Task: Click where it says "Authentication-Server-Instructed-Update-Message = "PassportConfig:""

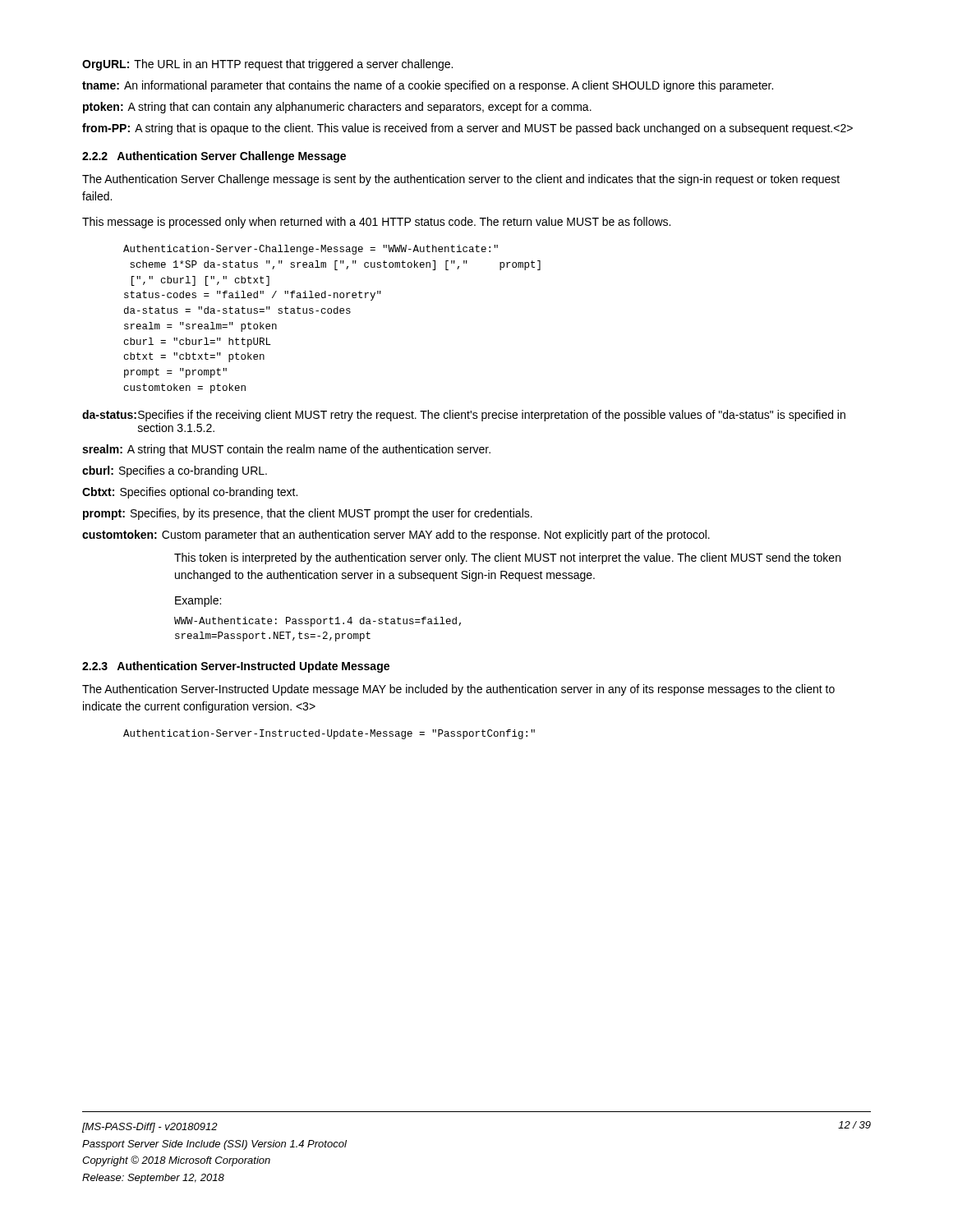Action: click(x=497, y=735)
